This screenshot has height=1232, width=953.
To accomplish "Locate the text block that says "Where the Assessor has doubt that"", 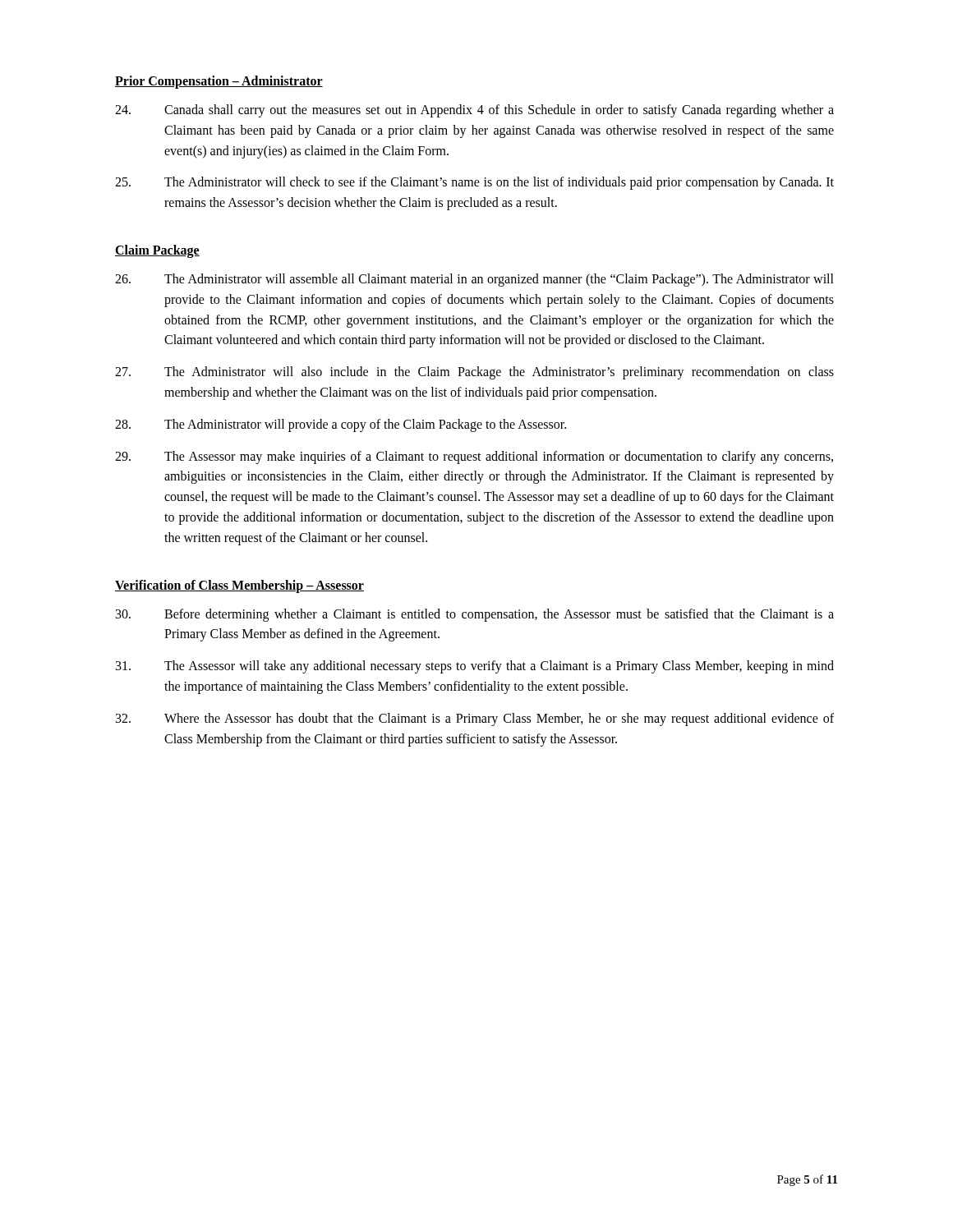I will tap(474, 729).
